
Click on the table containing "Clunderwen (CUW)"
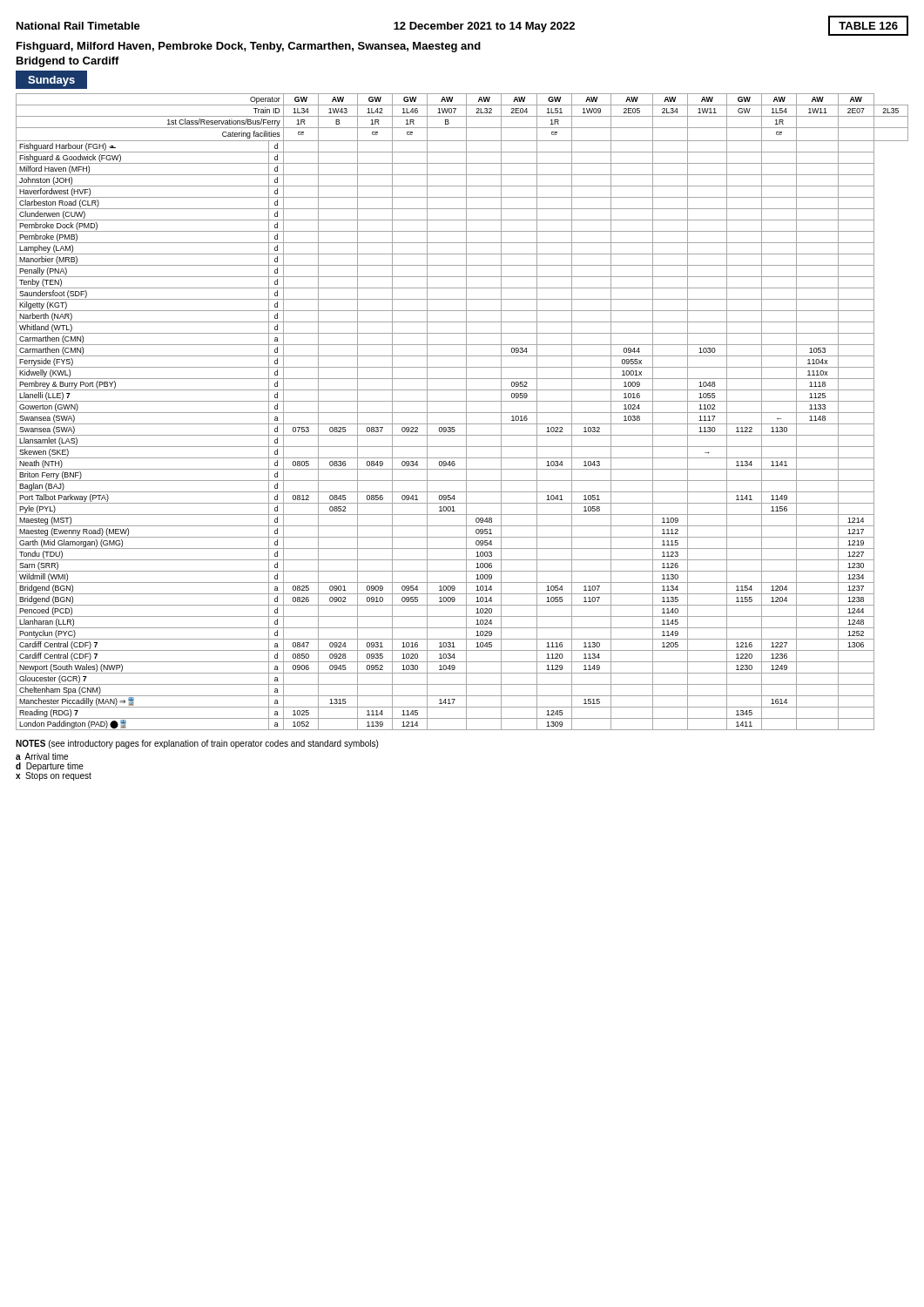coord(462,412)
